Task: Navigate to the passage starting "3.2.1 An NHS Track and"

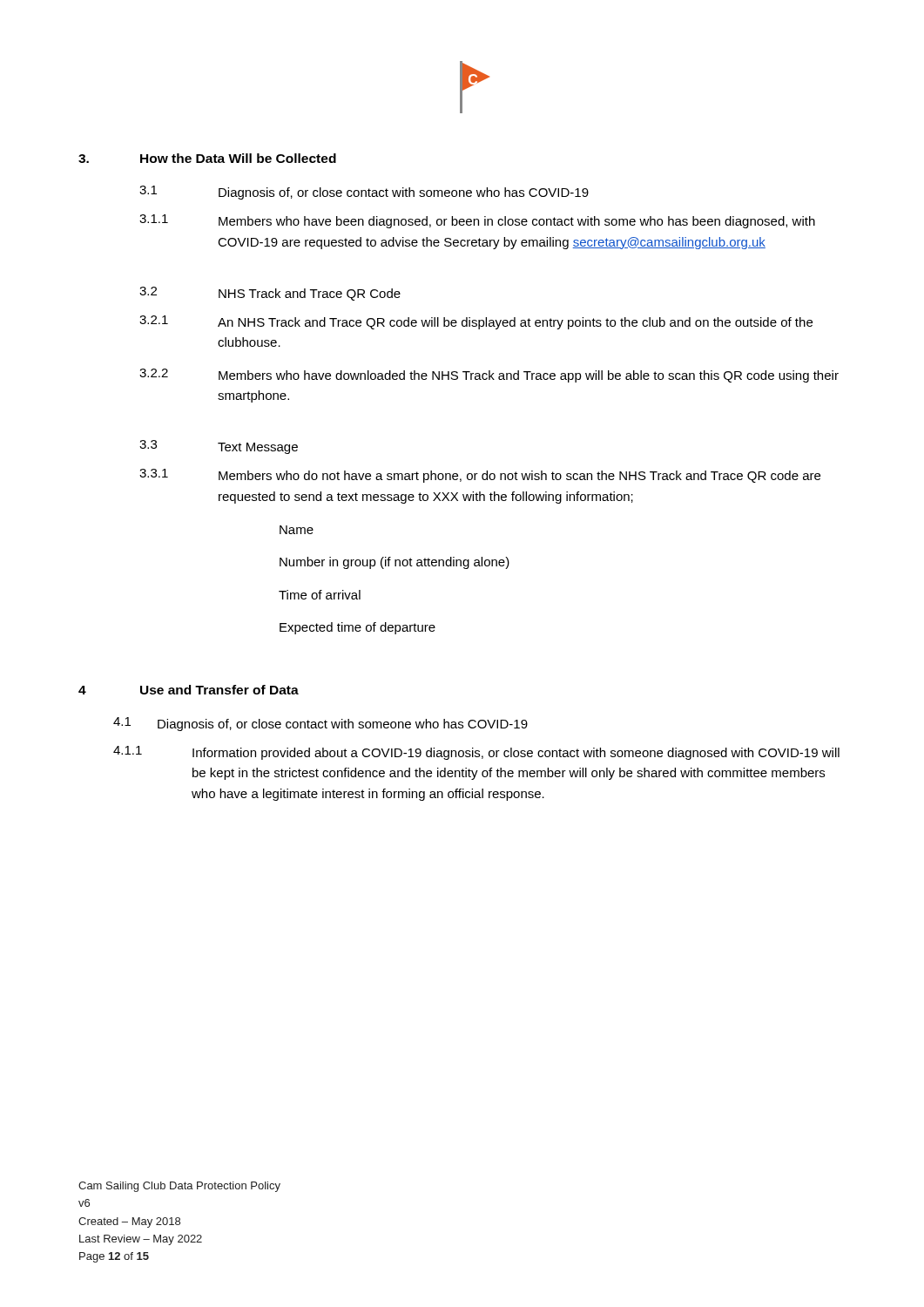Action: click(492, 332)
